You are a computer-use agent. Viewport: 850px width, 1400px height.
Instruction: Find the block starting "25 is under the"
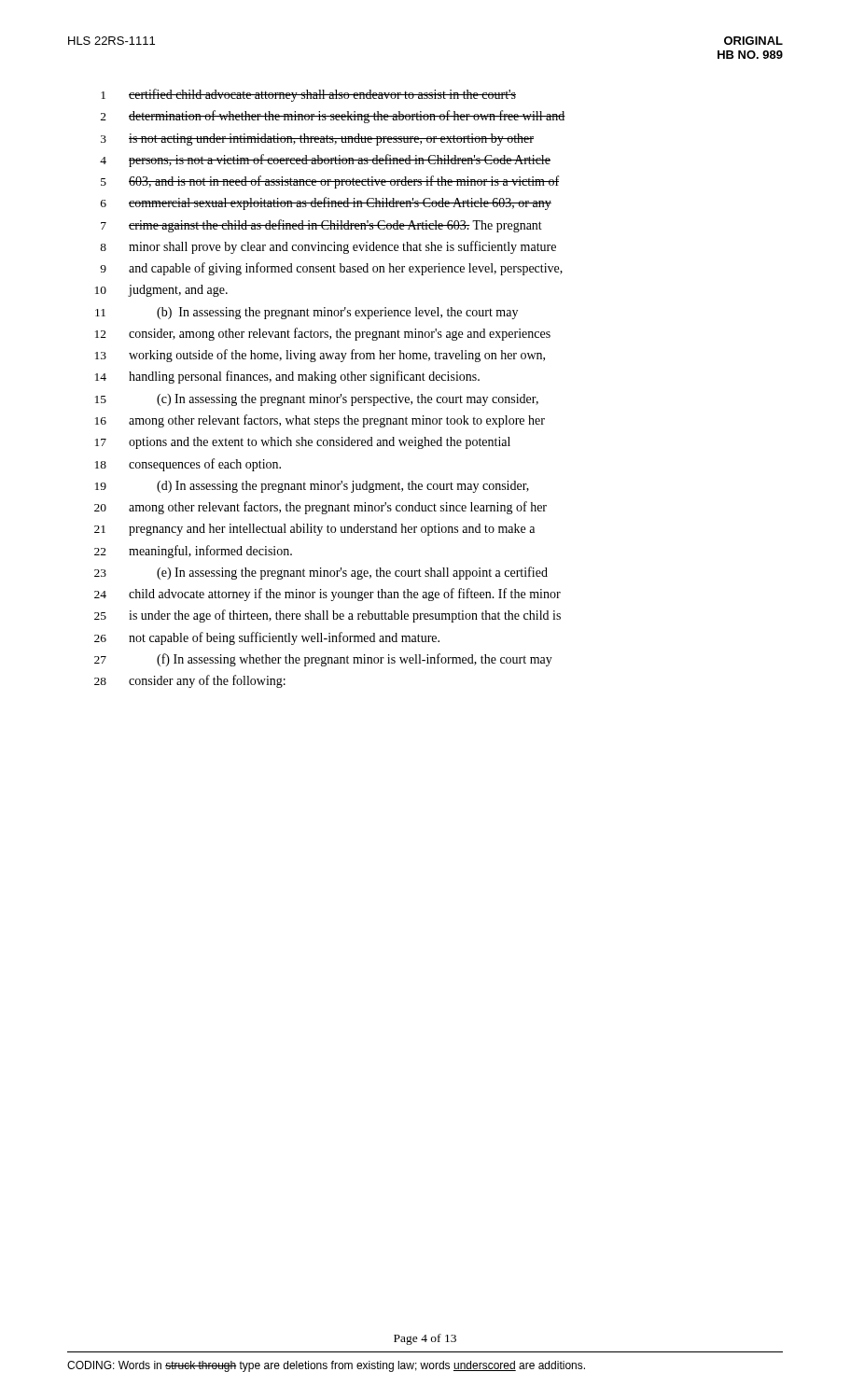[x=425, y=616]
